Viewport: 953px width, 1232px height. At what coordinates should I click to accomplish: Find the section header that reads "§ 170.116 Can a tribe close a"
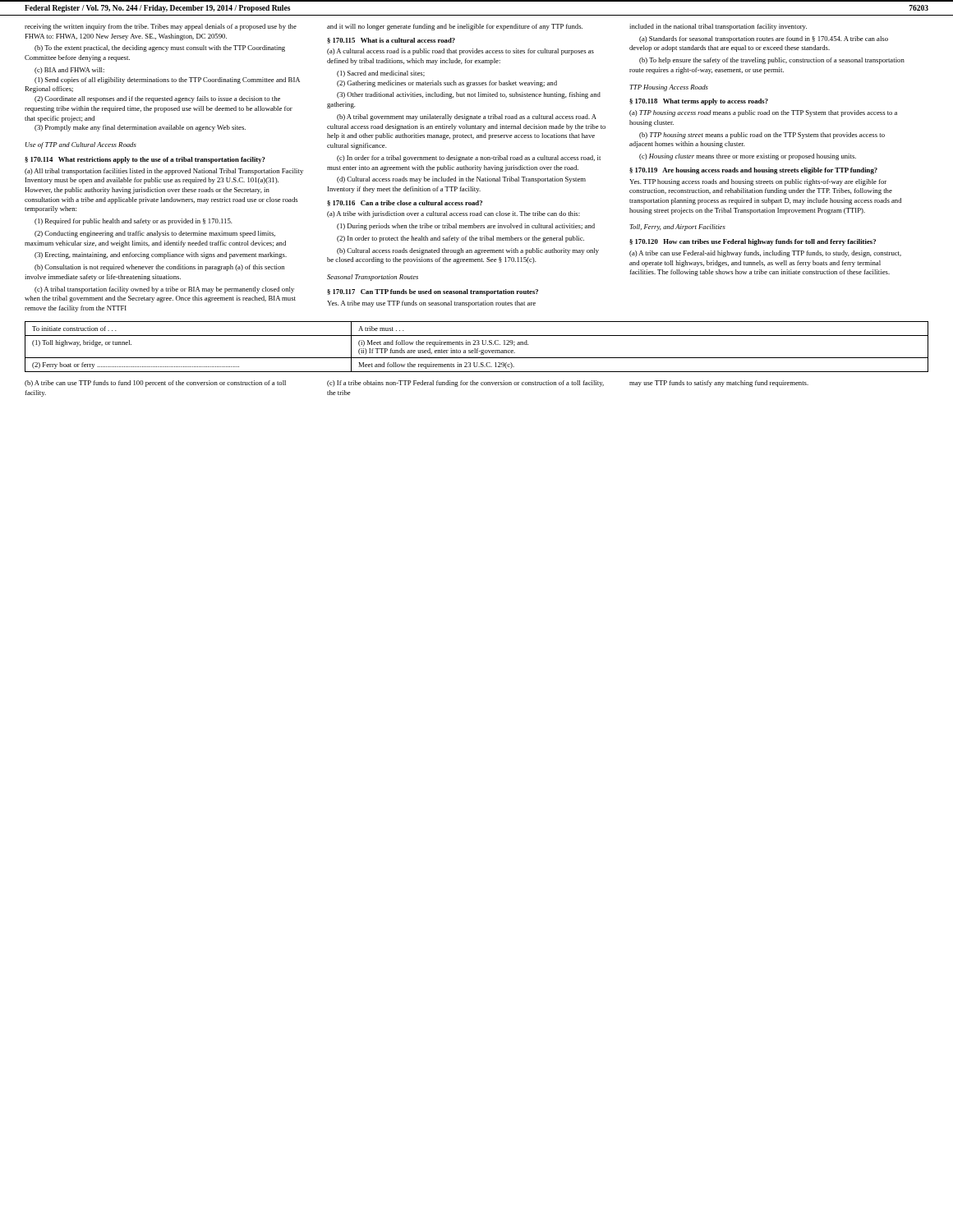pyautogui.click(x=405, y=203)
